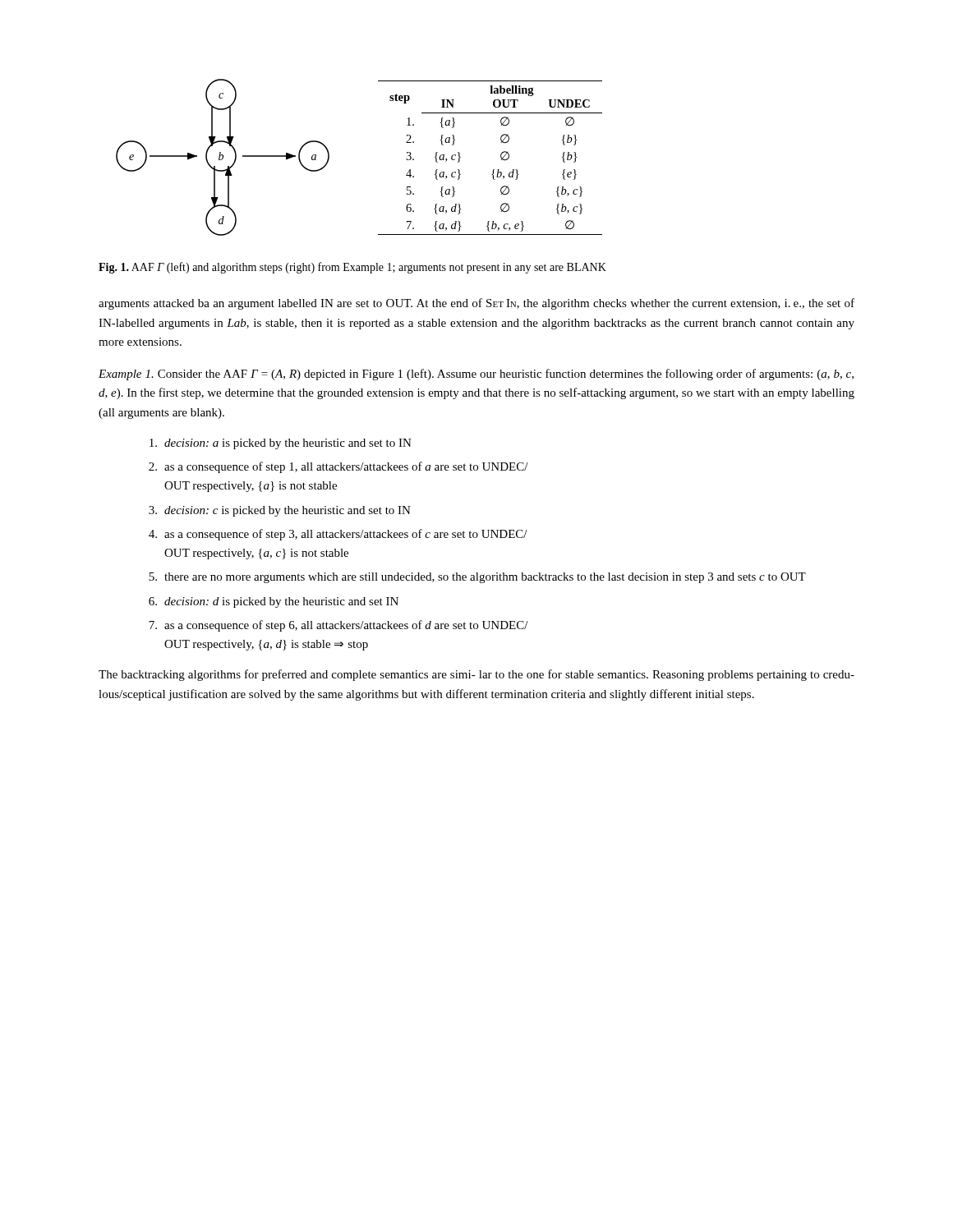Locate the list item with the text "2. as a consequence of step 1,"
The height and width of the screenshot is (1232, 953).
click(x=493, y=477)
